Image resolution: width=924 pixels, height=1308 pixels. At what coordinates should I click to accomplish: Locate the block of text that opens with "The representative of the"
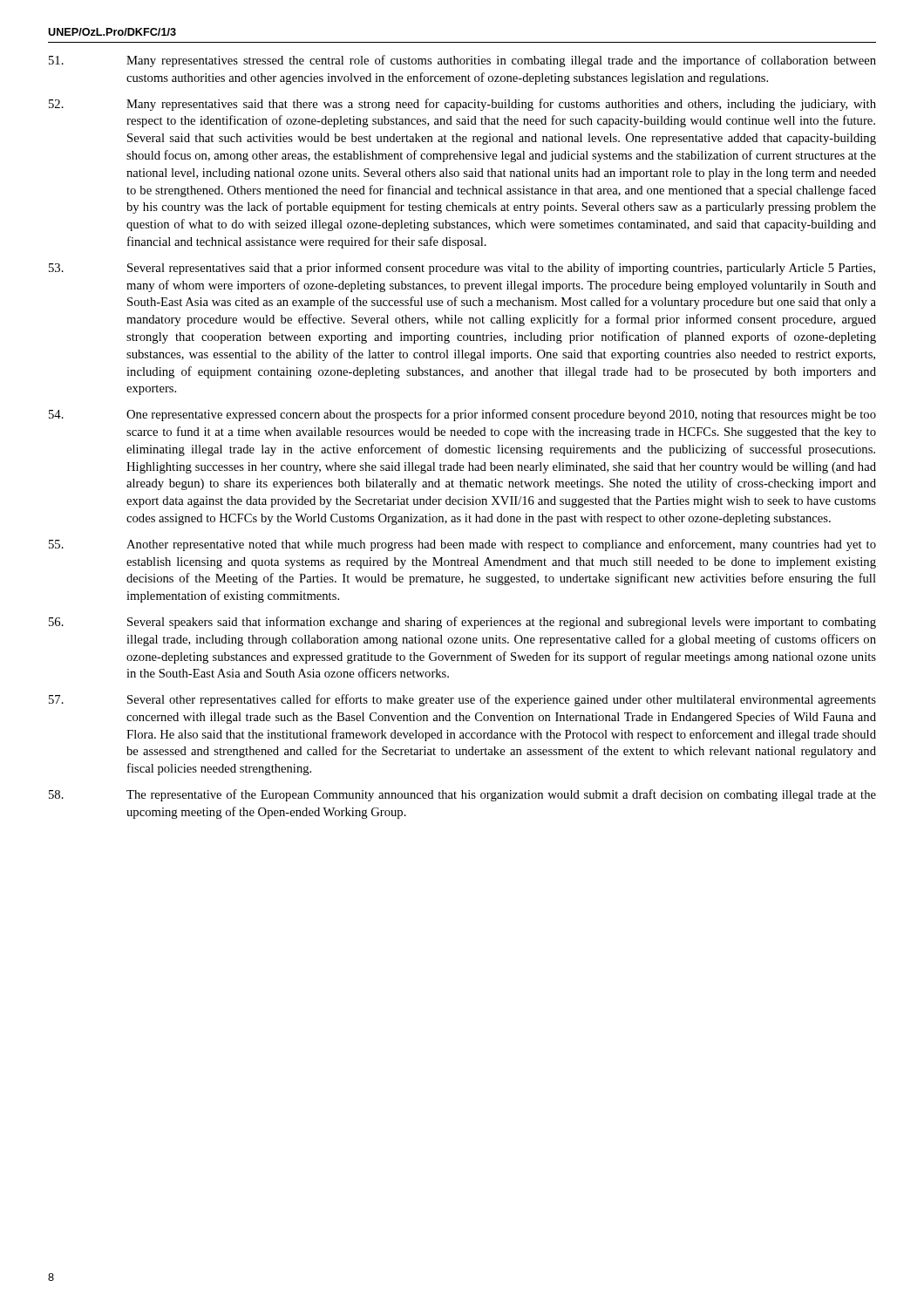click(x=501, y=803)
